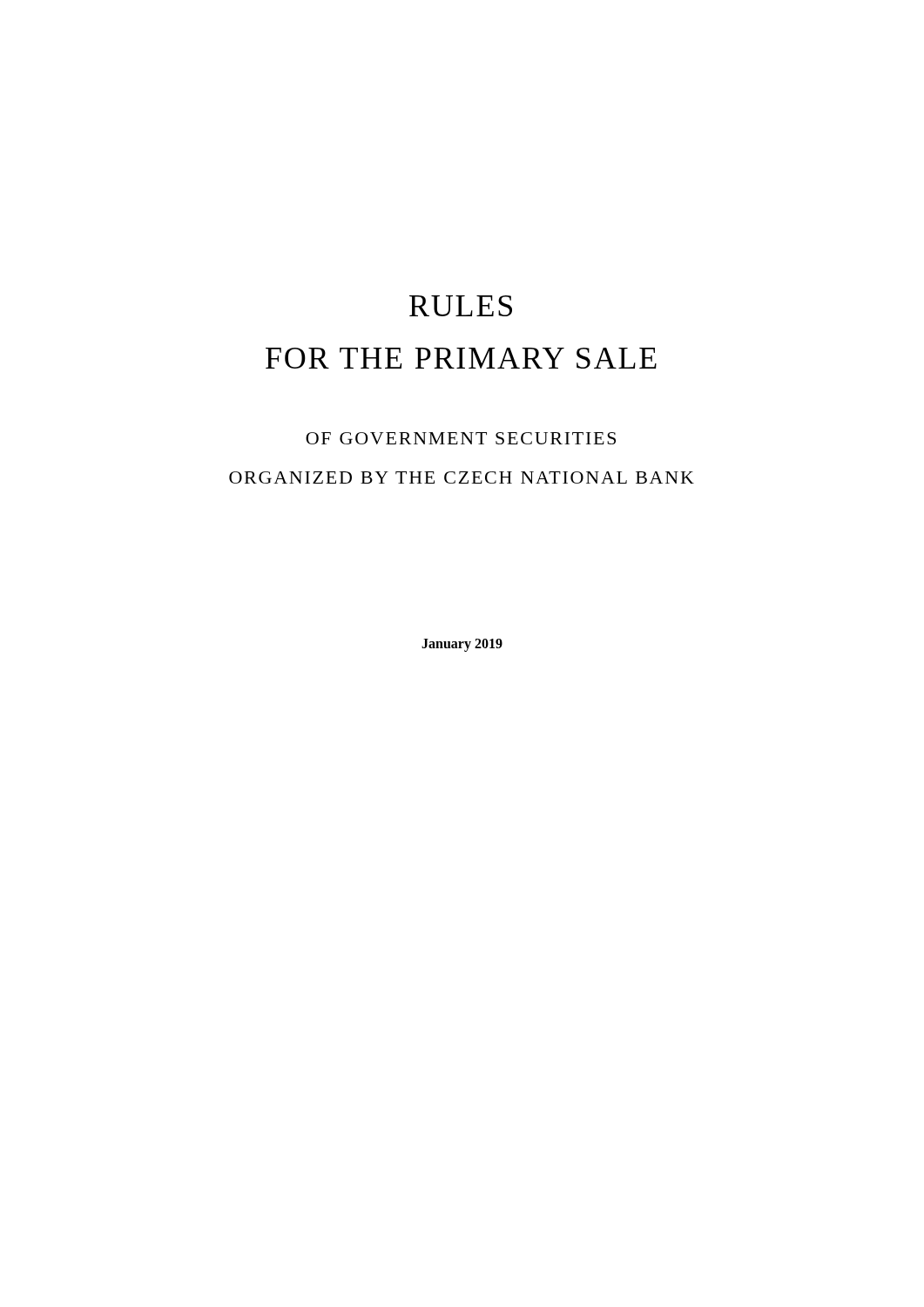This screenshot has width=924, height=1307.
Task: Where does it say "January 2019"?
Action: (462, 644)
